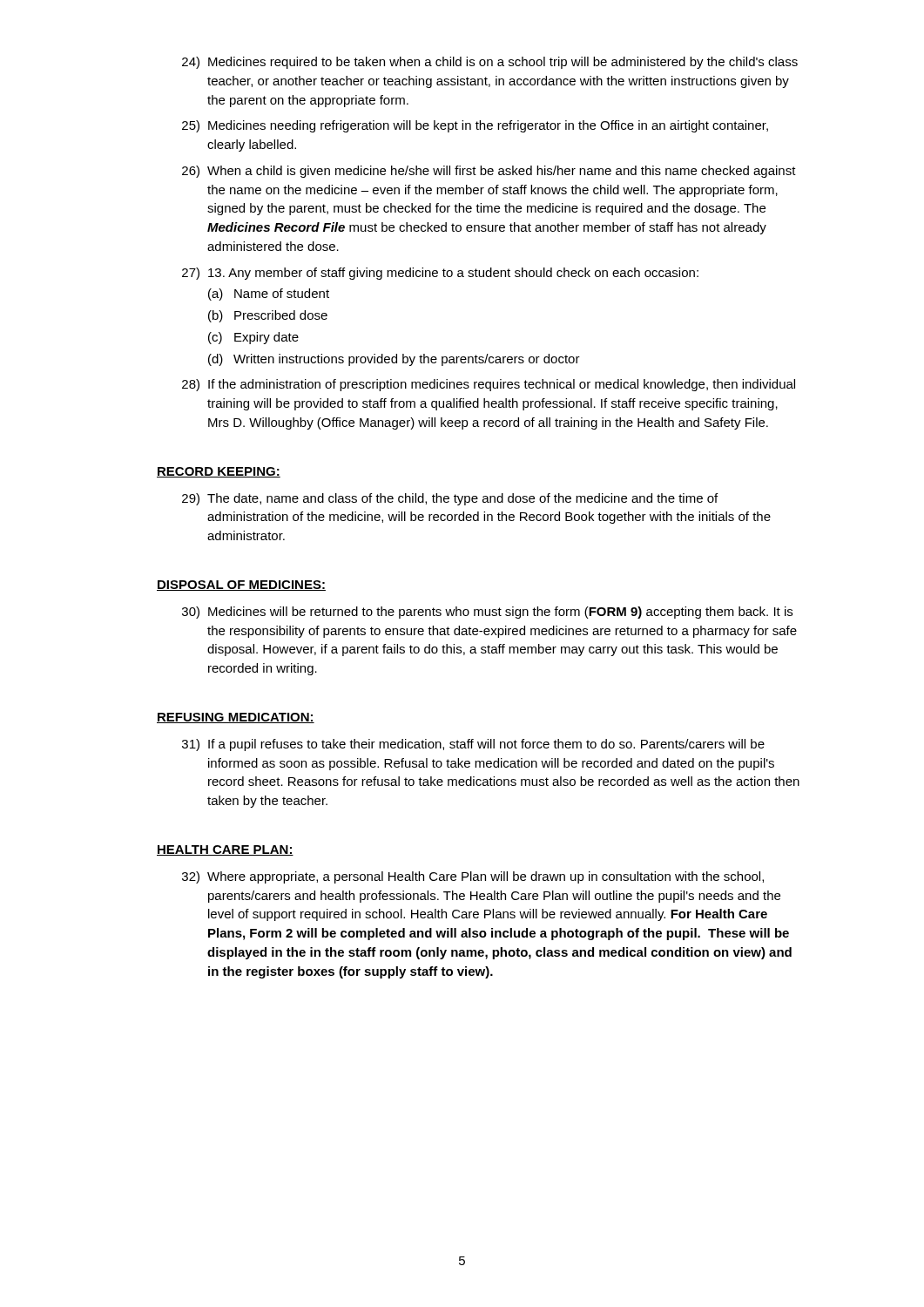Find the list item with the text "26) When a child is given medicine he/she"
Screen dimensions: 1307x924
(479, 208)
